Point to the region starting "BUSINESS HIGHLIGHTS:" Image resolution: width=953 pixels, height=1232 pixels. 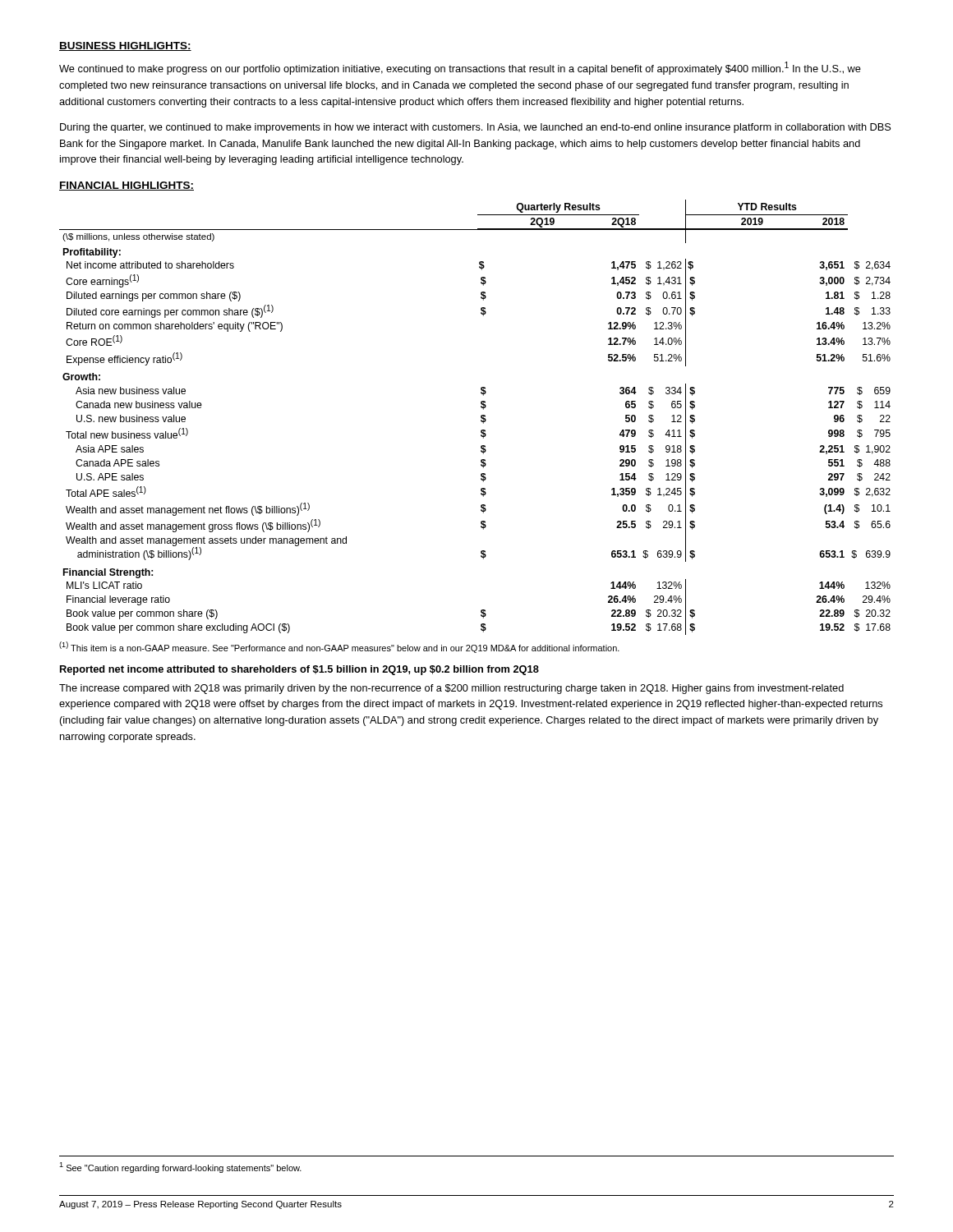tap(125, 46)
